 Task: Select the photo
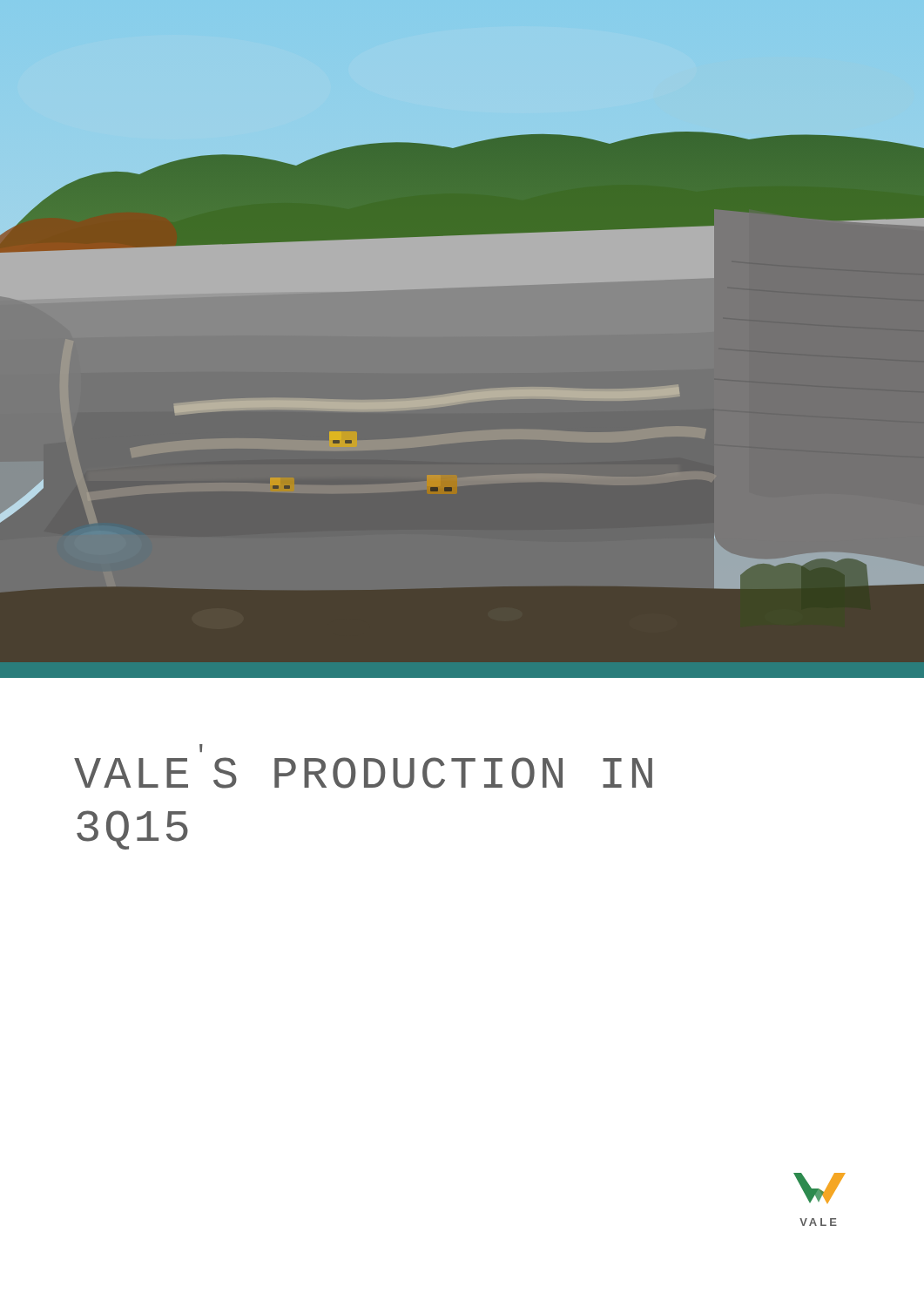[x=462, y=331]
